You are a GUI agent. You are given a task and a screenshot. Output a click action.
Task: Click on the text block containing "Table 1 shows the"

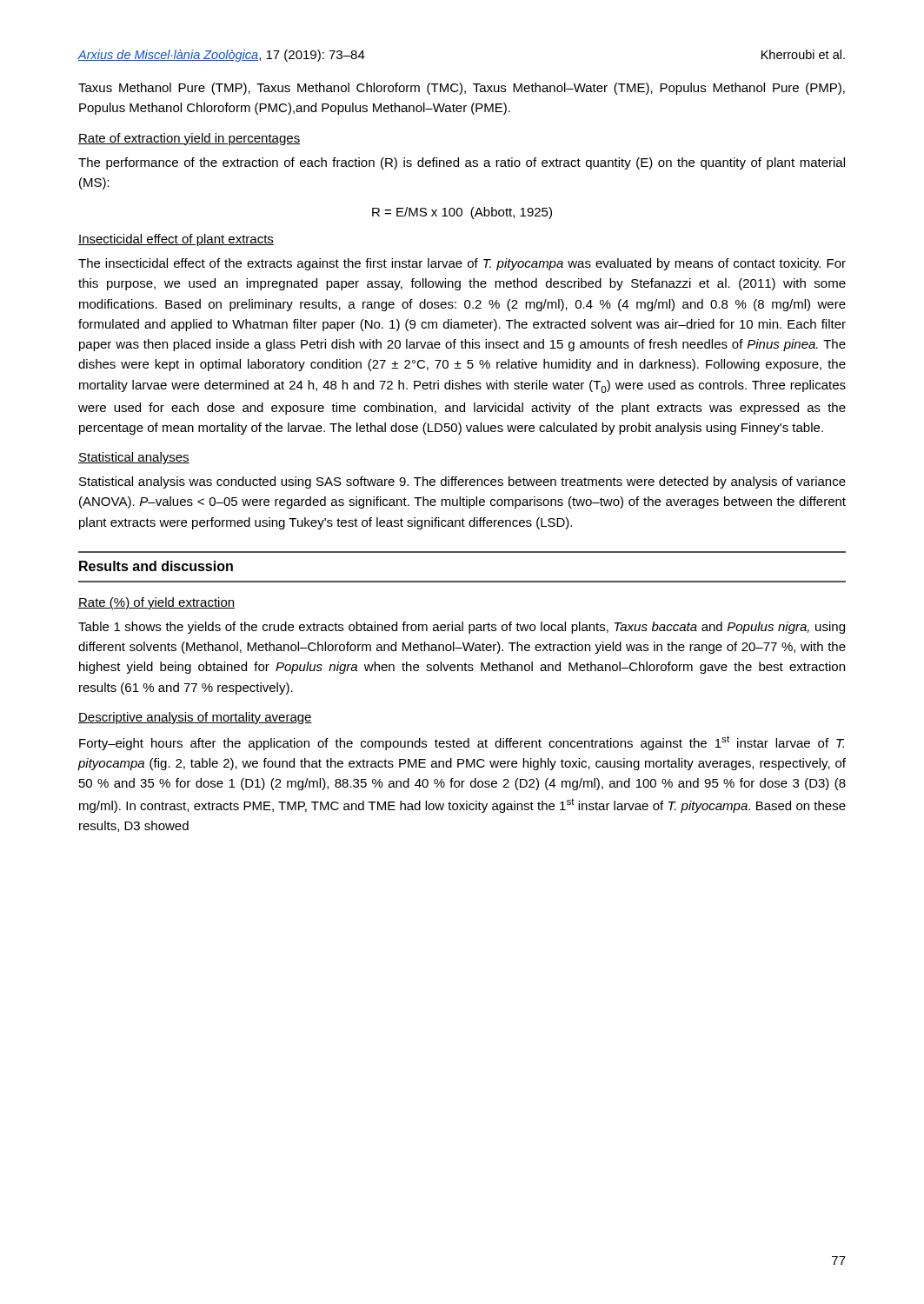(x=462, y=657)
